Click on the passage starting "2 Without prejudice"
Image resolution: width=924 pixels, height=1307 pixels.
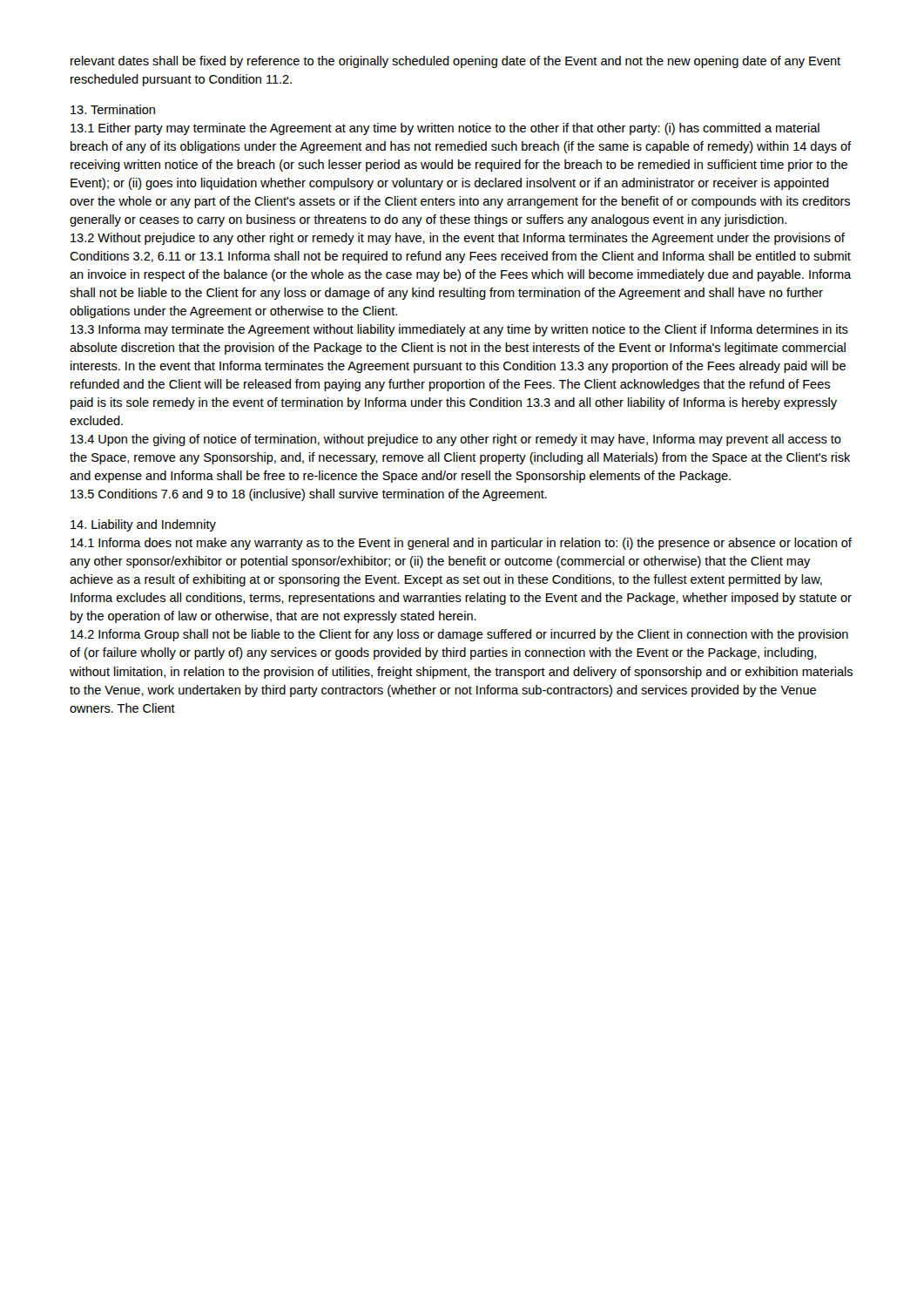(x=462, y=275)
